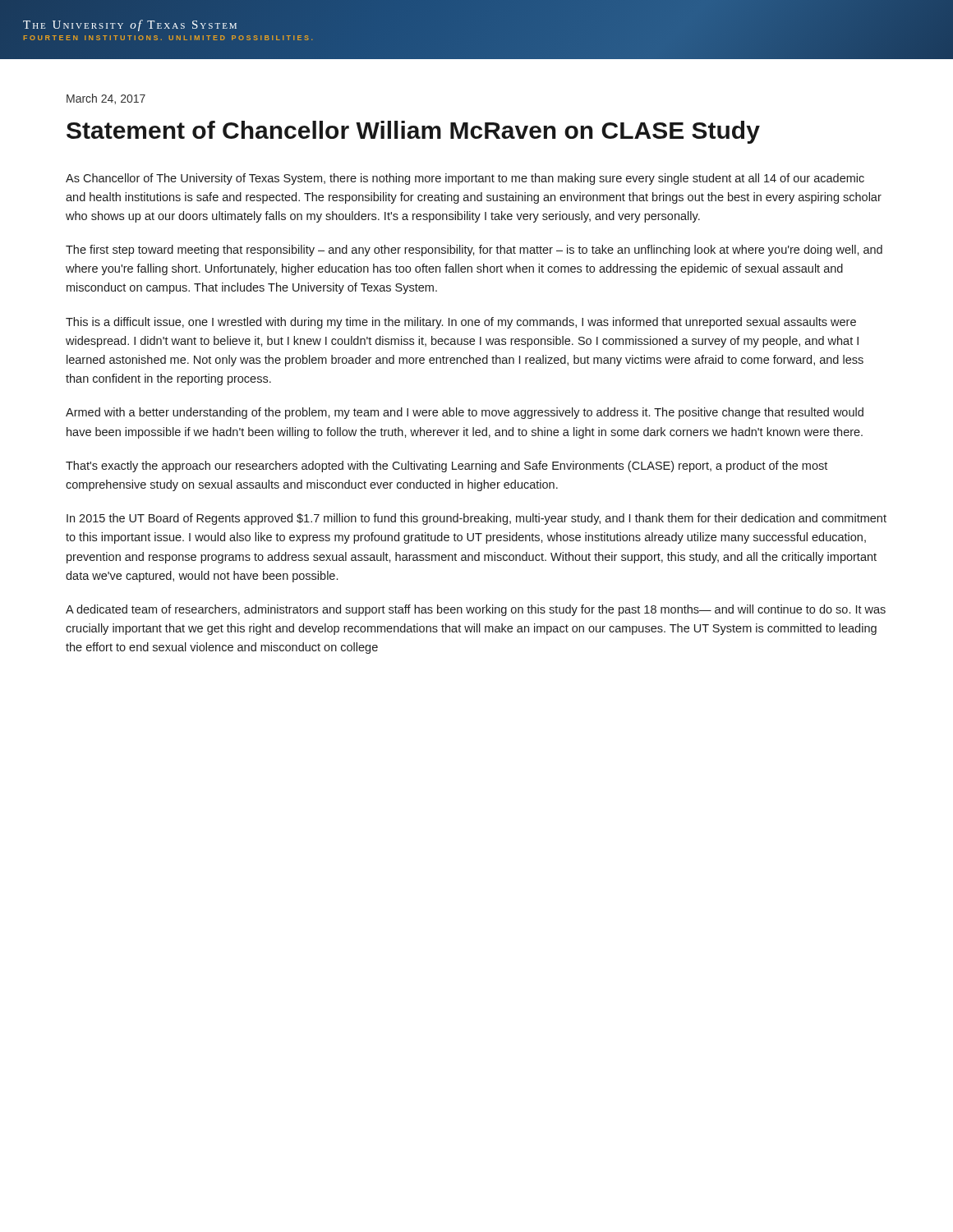Click the passage that begins "In 2015 the UT Board"

pyautogui.click(x=476, y=547)
